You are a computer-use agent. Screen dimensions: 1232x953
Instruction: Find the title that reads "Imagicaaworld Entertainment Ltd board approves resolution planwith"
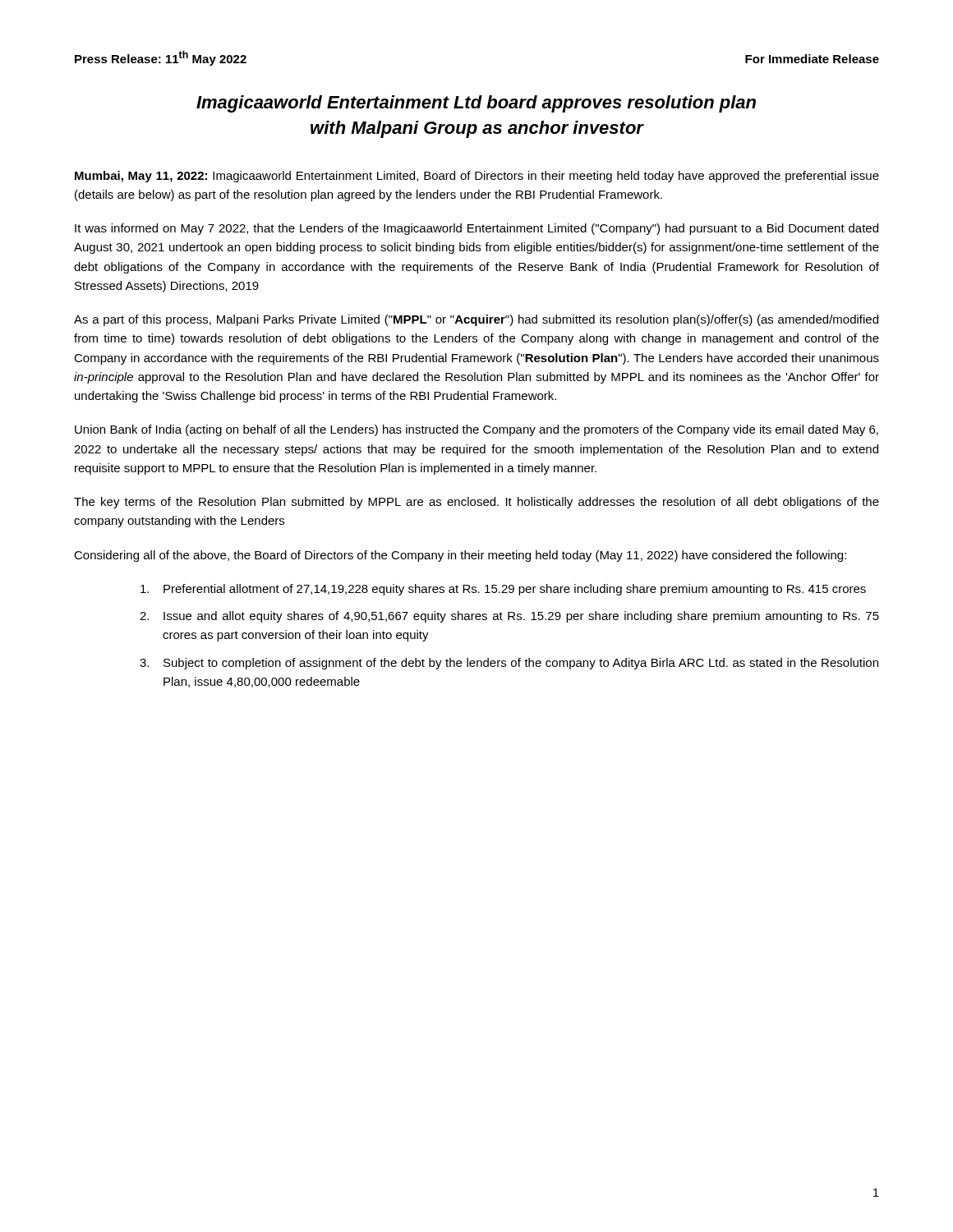(x=476, y=116)
